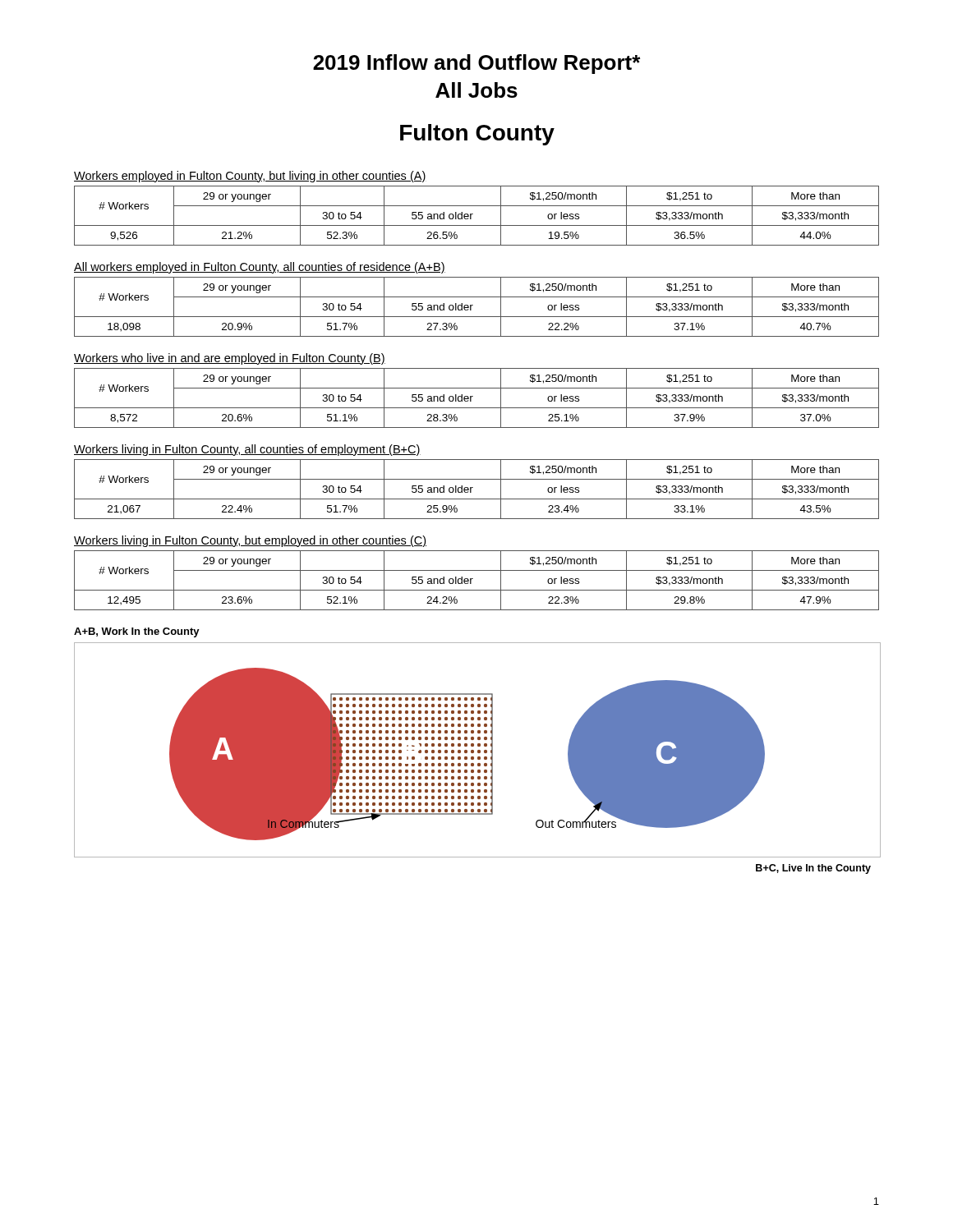
Task: Find "Fulton County" on this page
Action: (x=476, y=133)
